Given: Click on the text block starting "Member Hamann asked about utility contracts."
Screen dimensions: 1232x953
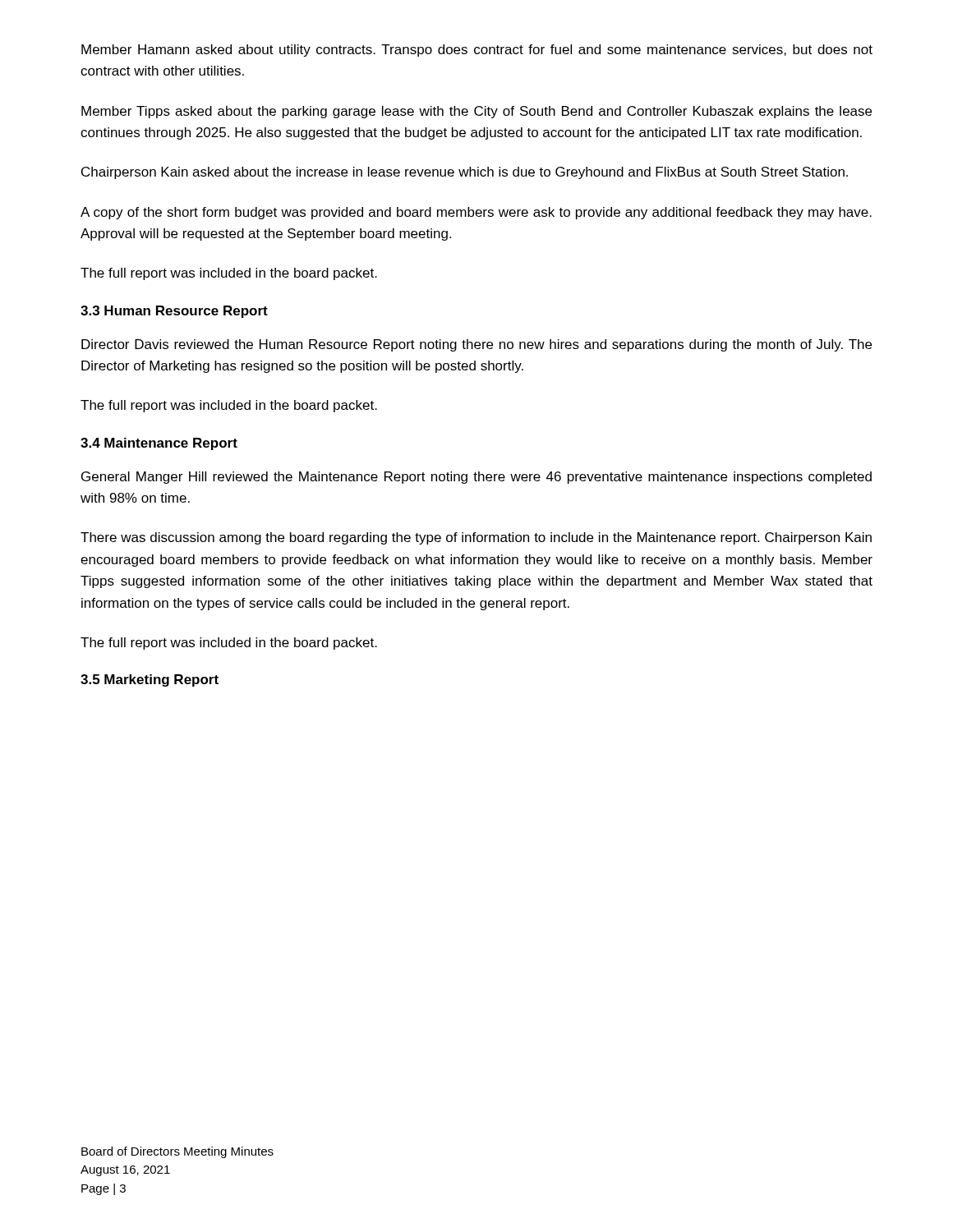Looking at the screenshot, I should [x=476, y=60].
